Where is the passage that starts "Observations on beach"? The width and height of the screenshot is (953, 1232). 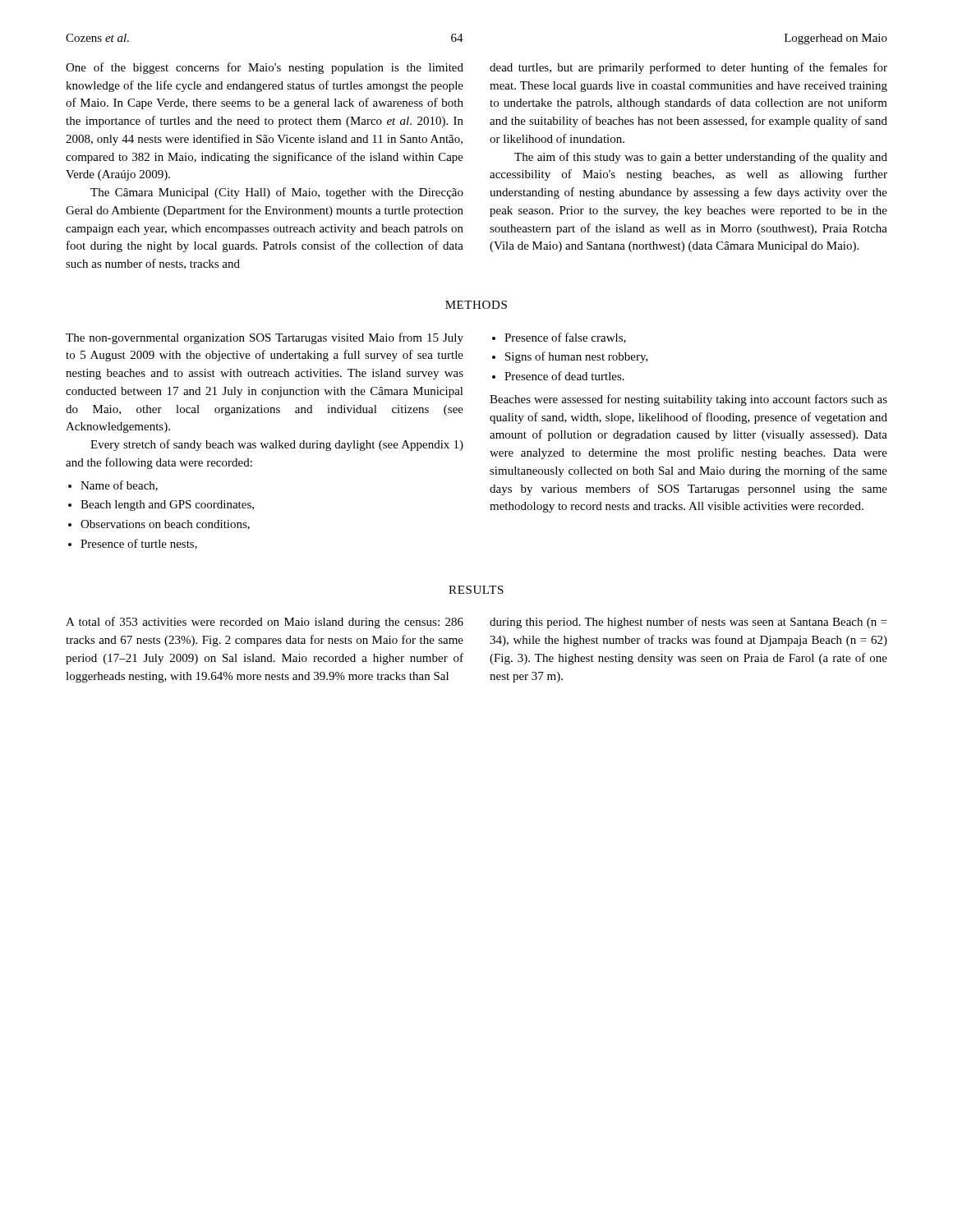(165, 524)
